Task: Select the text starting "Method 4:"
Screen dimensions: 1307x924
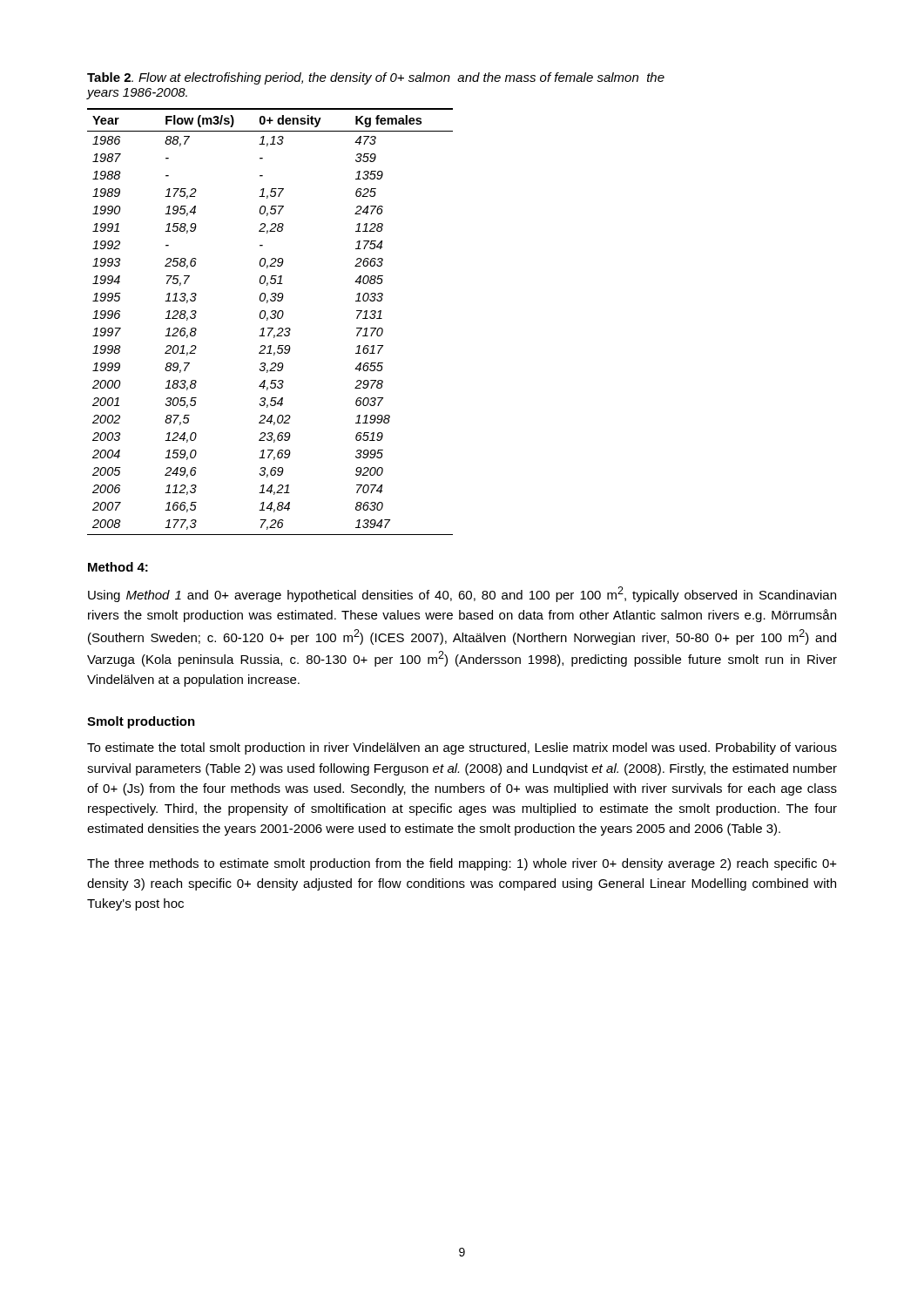Action: point(118,567)
